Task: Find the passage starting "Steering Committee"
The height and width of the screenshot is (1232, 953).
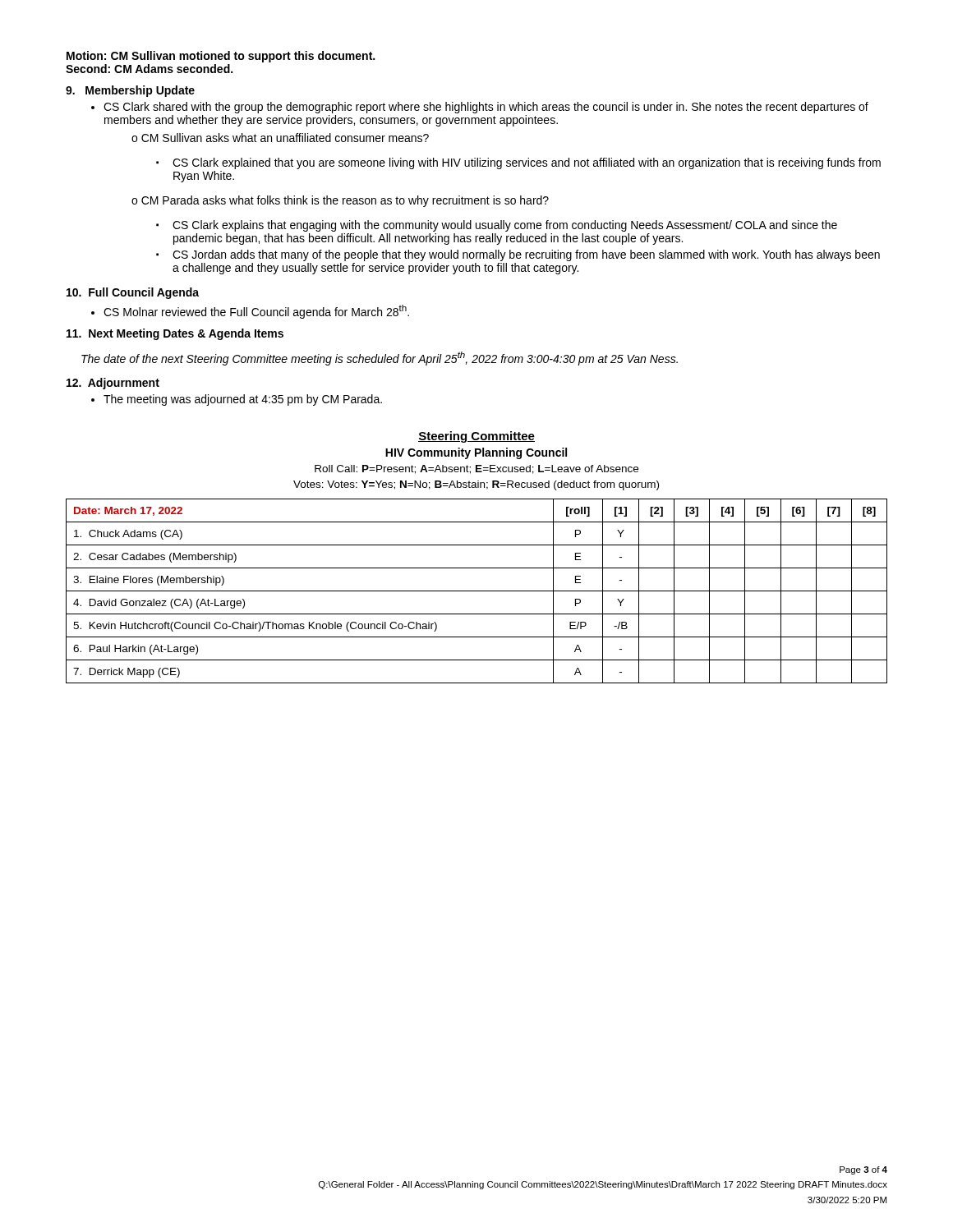Action: pyautogui.click(x=476, y=436)
